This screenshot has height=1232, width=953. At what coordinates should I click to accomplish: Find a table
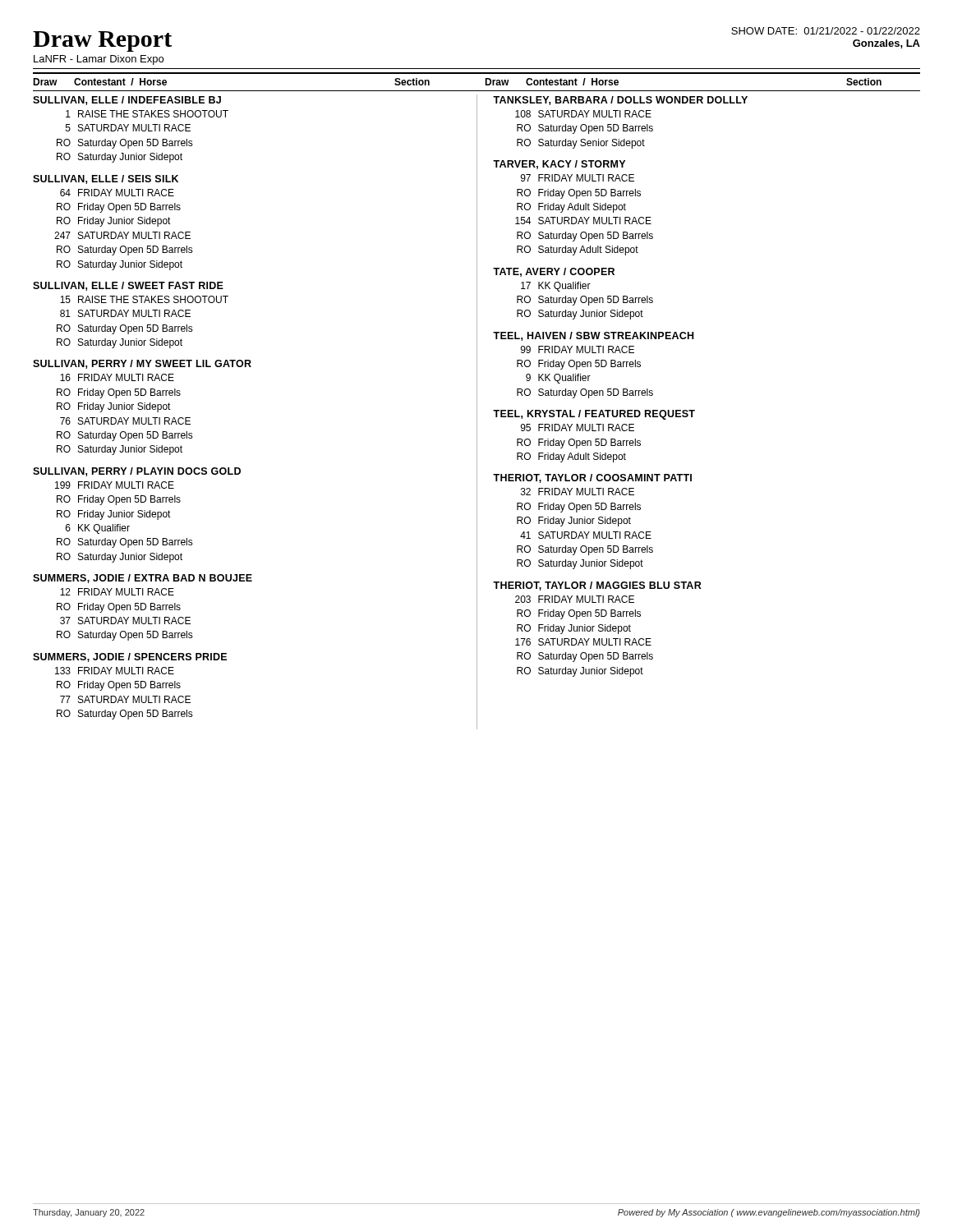(476, 82)
